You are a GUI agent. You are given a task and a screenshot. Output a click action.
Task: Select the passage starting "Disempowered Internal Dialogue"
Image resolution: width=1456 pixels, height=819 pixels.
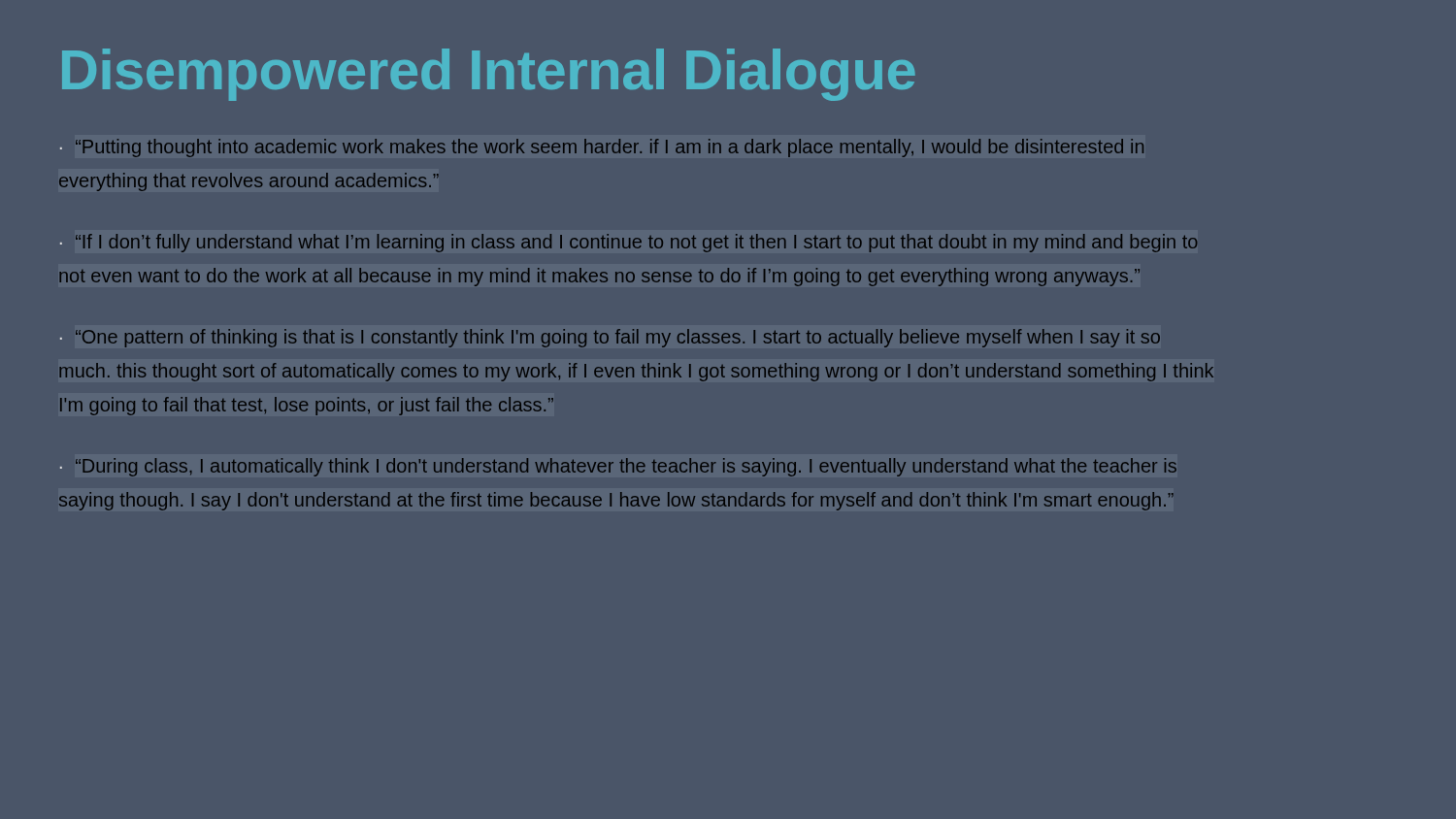pyautogui.click(x=487, y=70)
